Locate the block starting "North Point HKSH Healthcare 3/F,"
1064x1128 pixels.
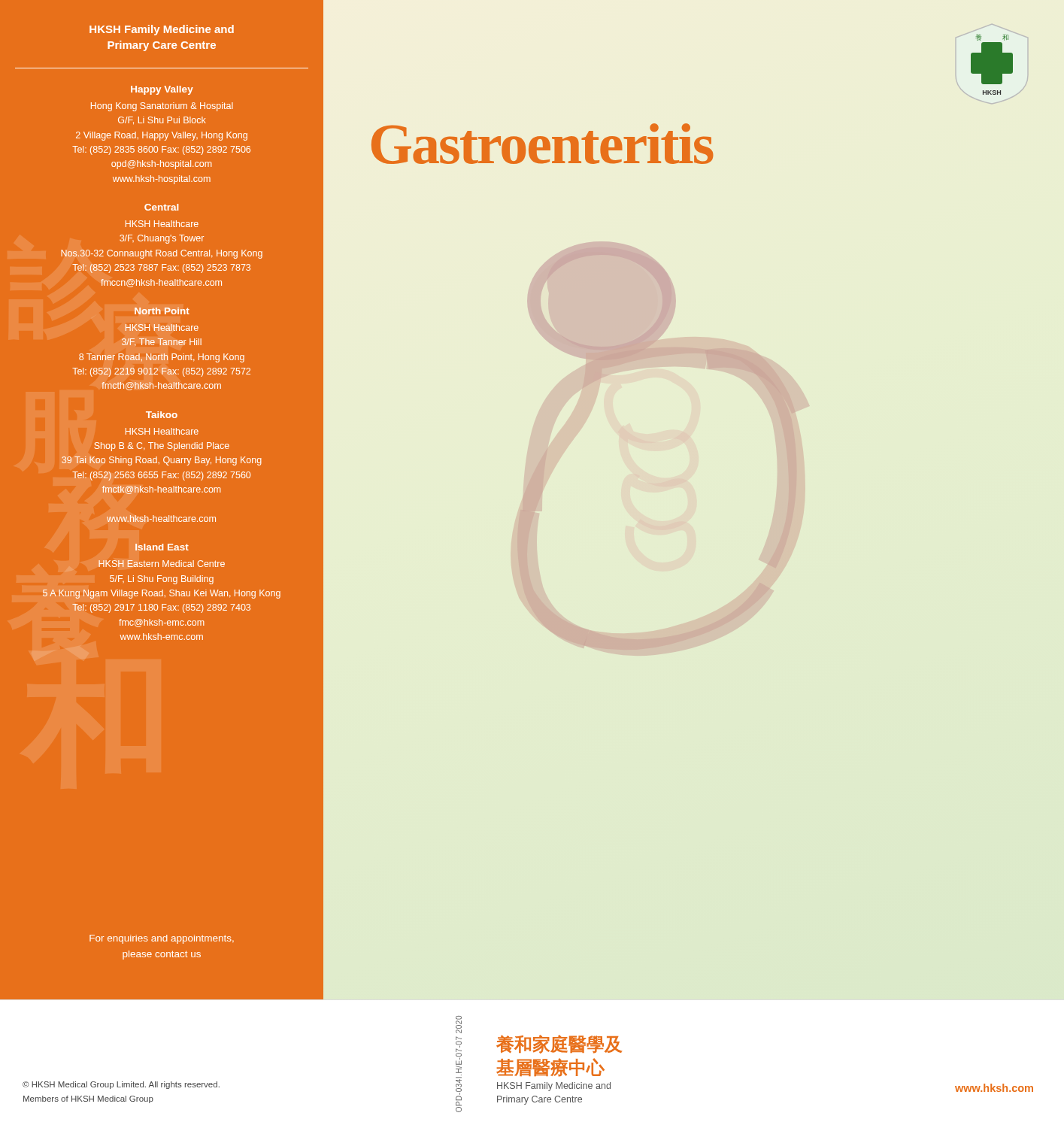click(x=162, y=348)
